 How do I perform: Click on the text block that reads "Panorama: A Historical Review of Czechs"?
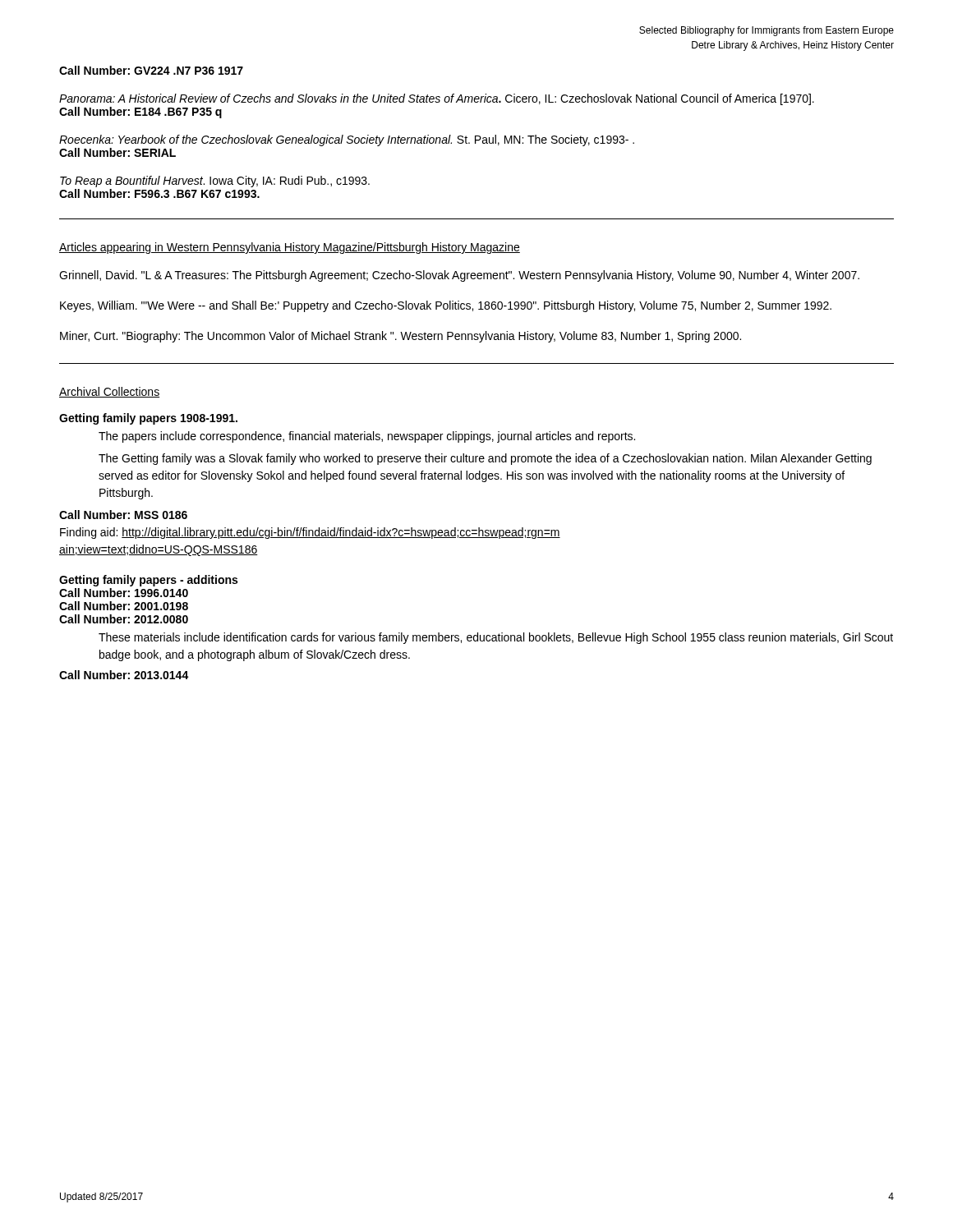[x=437, y=105]
